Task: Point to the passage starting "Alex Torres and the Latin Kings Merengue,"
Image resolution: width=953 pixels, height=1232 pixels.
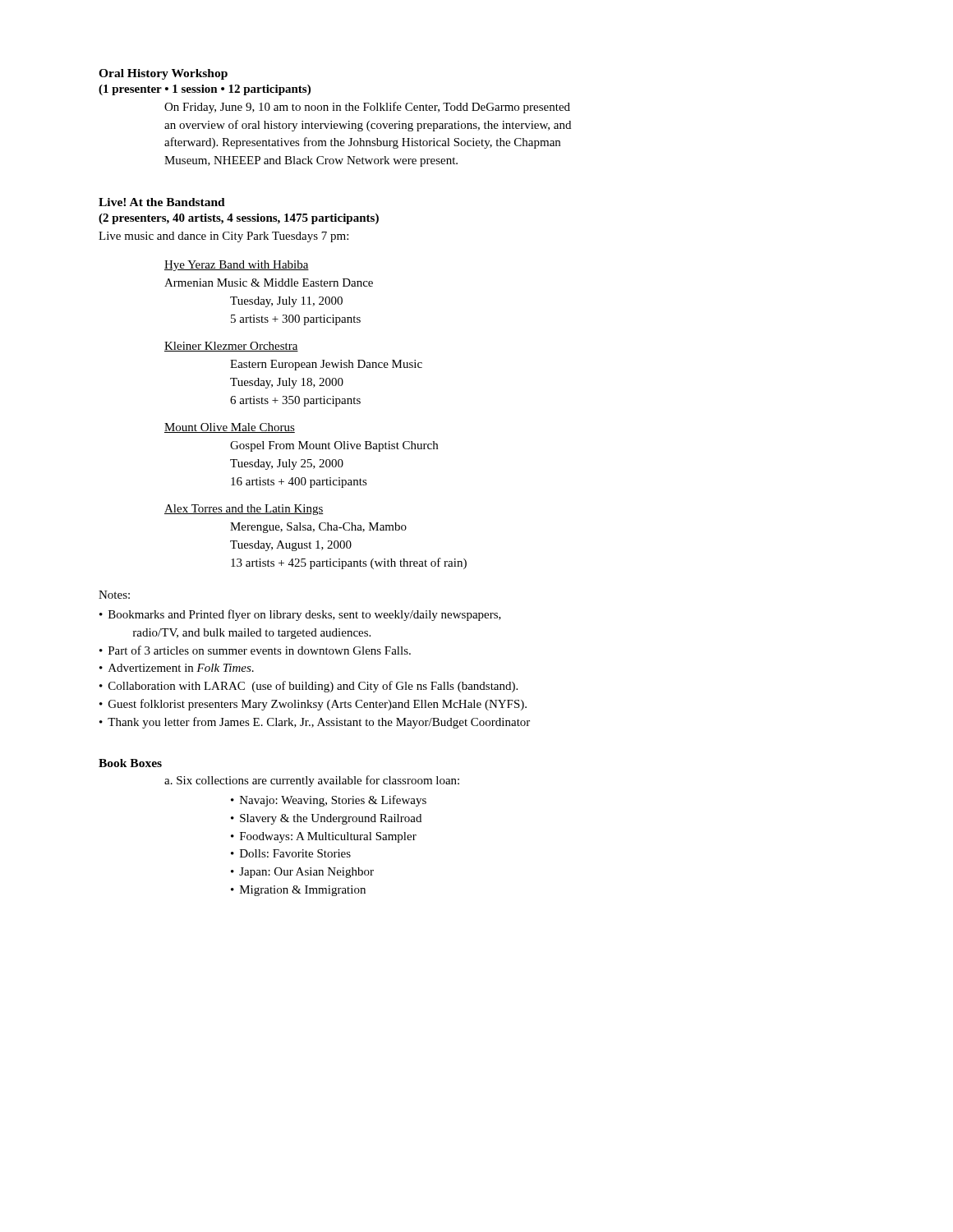Action: coord(244,510)
